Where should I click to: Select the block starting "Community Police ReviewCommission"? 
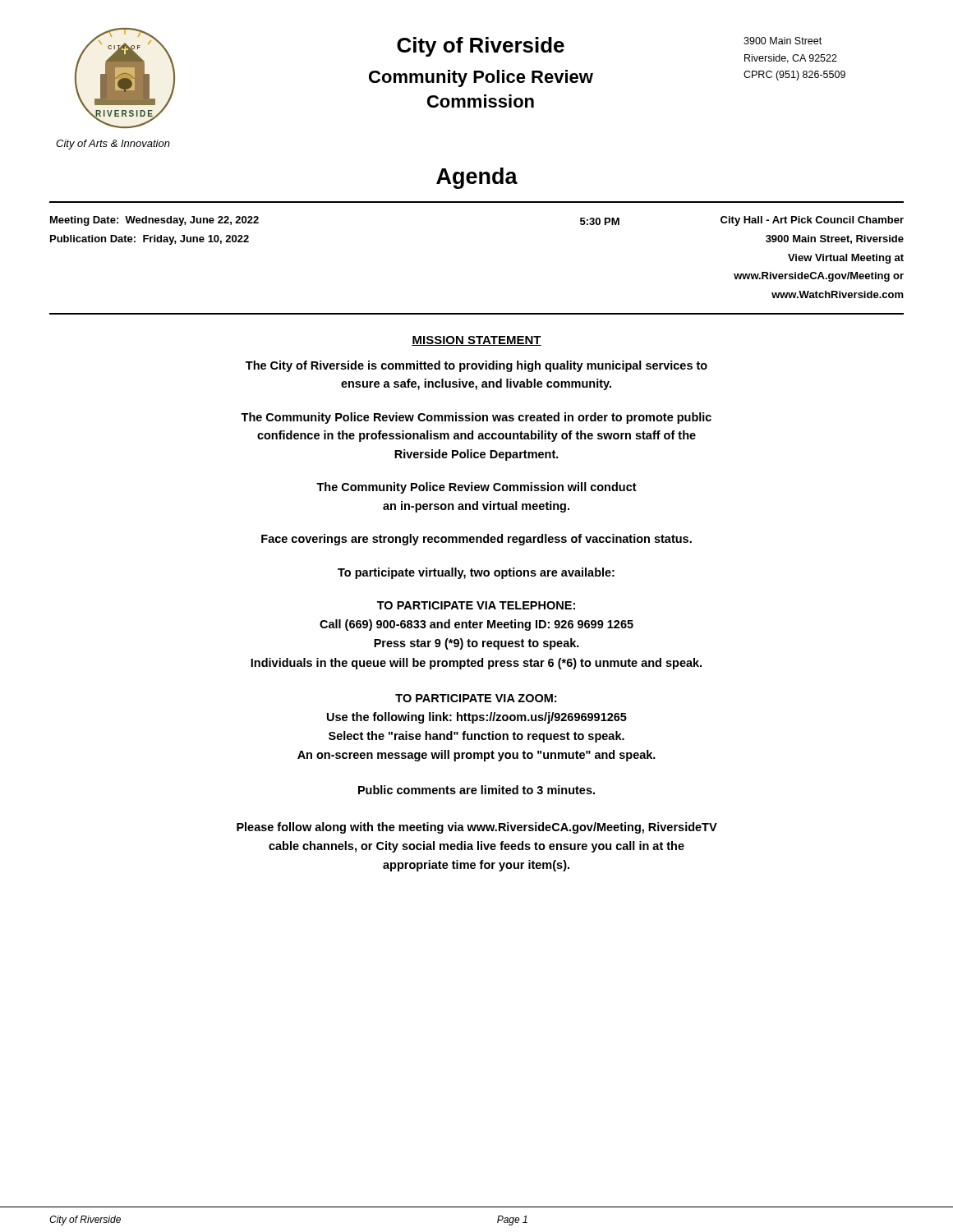click(x=481, y=89)
